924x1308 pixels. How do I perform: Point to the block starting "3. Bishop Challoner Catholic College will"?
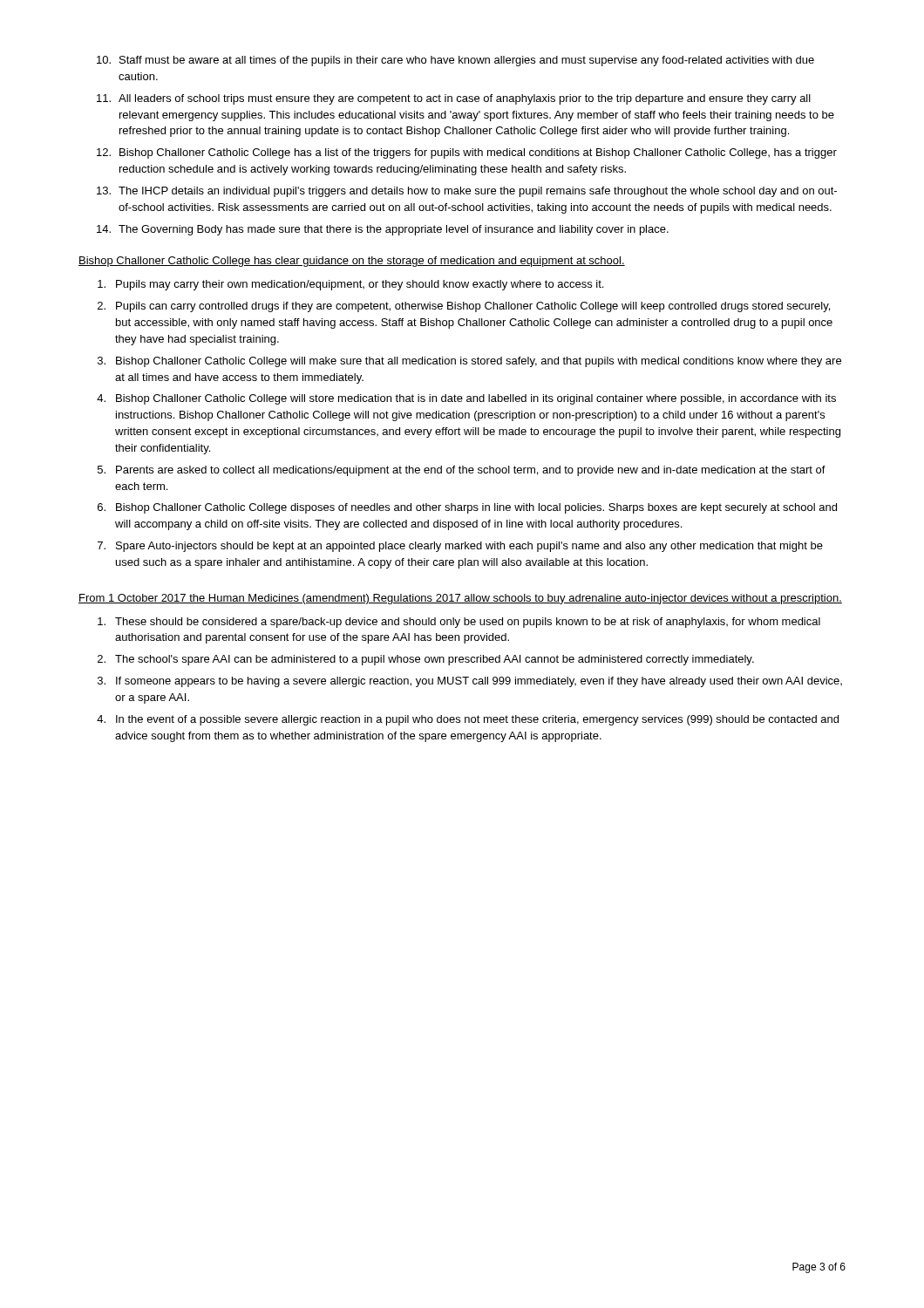(462, 369)
